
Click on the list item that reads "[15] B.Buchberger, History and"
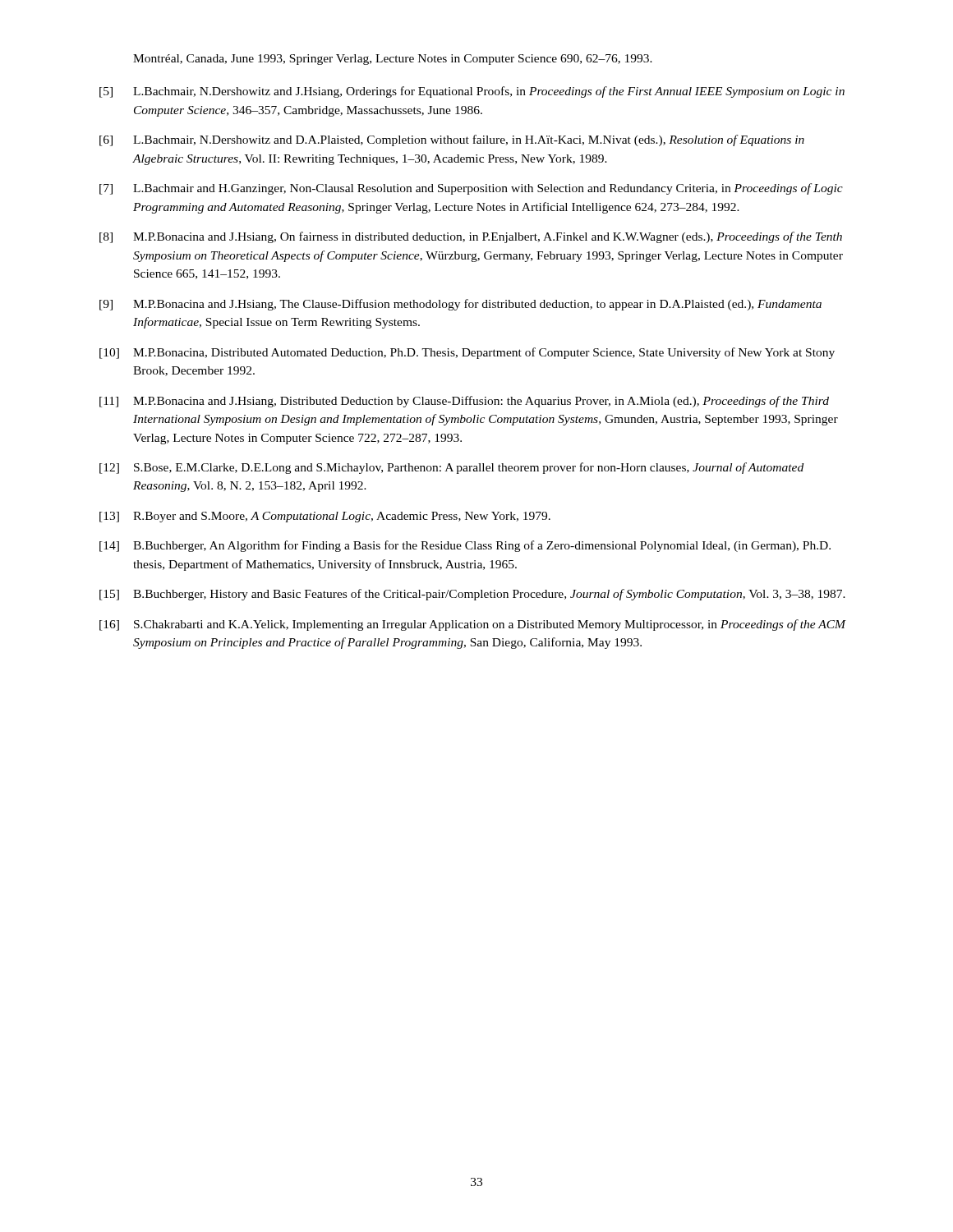tap(476, 594)
